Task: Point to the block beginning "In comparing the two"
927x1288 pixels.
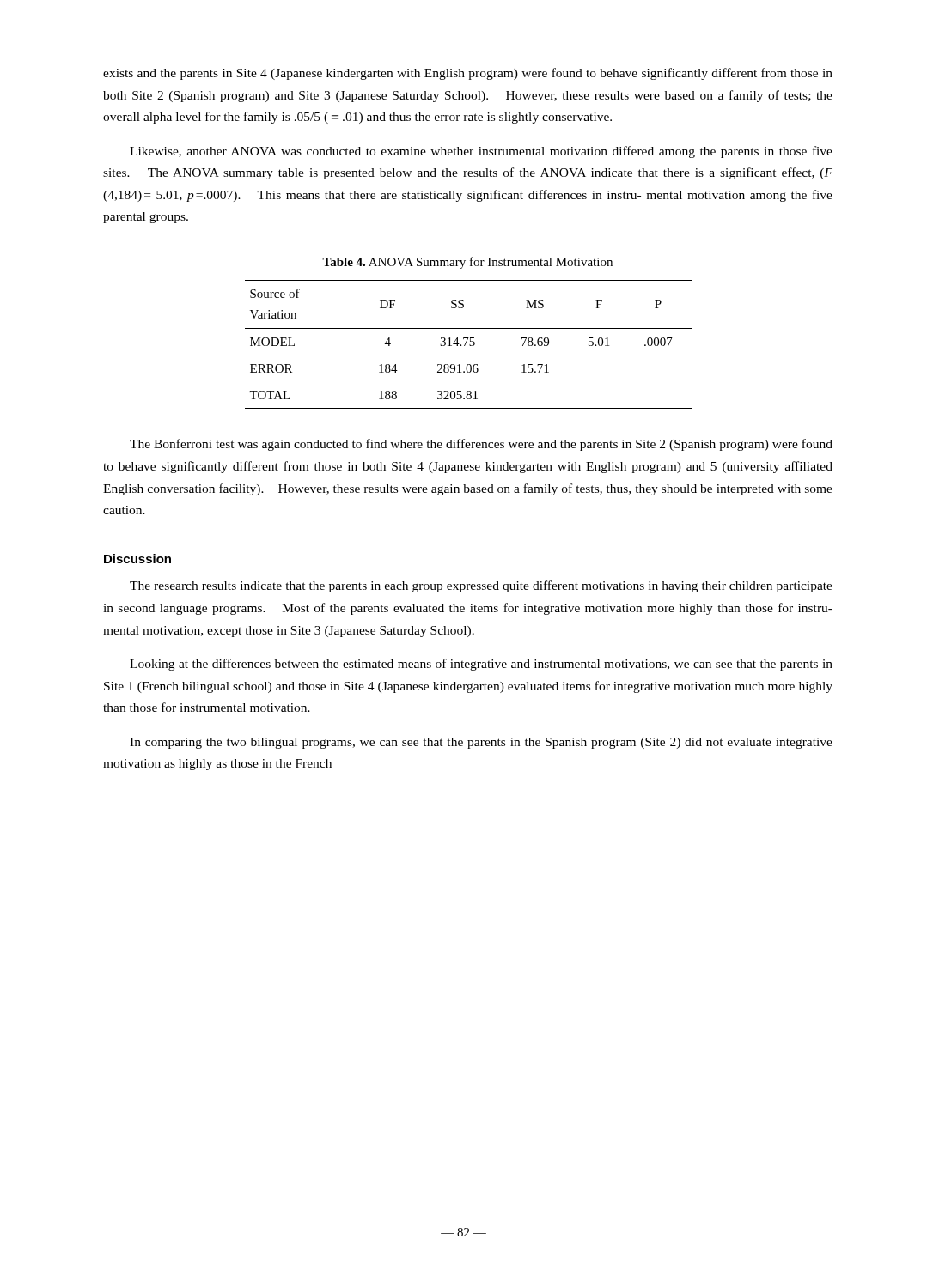Action: tap(468, 753)
